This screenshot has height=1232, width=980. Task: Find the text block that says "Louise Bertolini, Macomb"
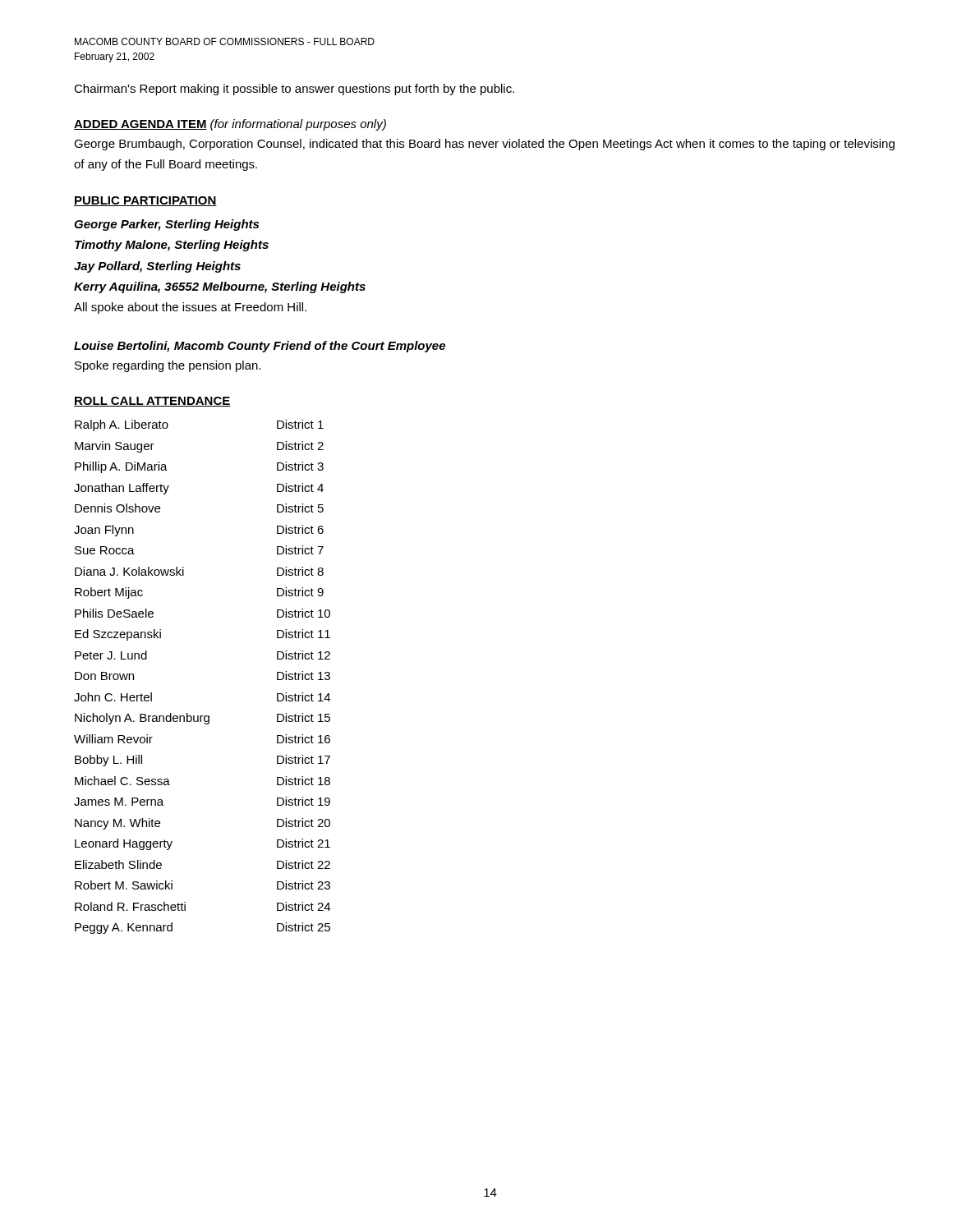pyautogui.click(x=260, y=347)
